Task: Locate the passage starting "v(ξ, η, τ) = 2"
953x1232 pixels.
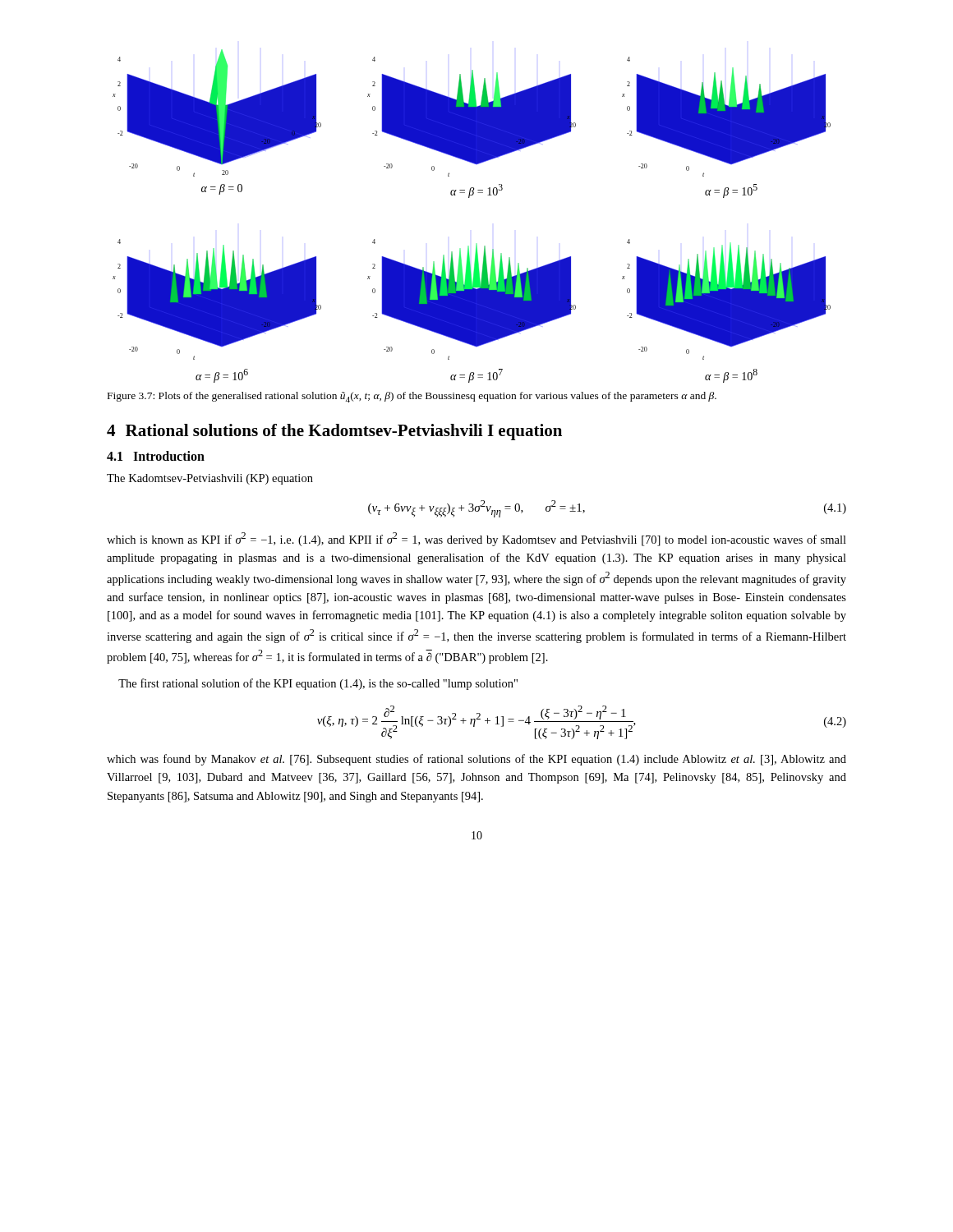Action: tap(582, 721)
